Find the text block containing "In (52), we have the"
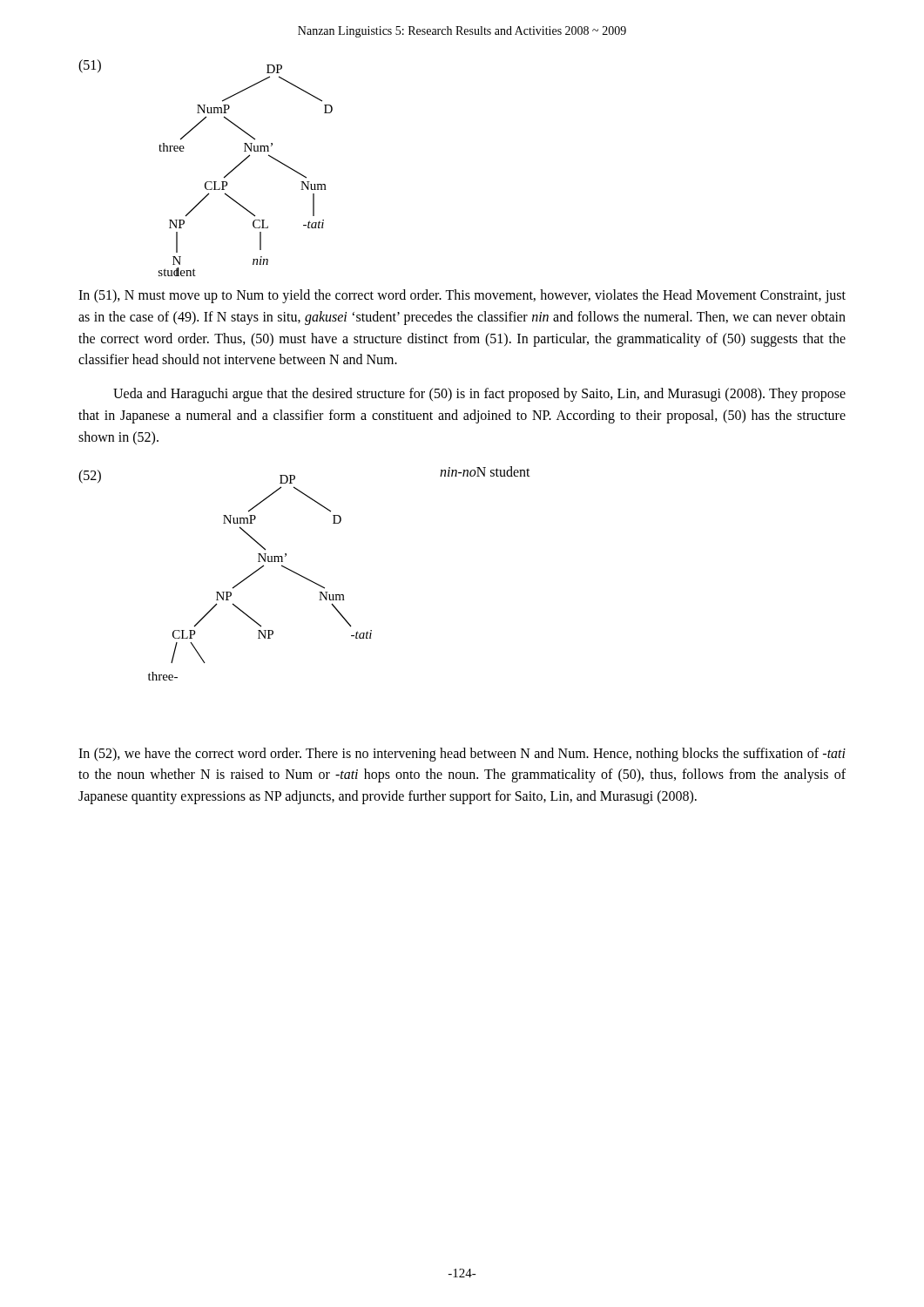The width and height of the screenshot is (924, 1307). (x=462, y=775)
